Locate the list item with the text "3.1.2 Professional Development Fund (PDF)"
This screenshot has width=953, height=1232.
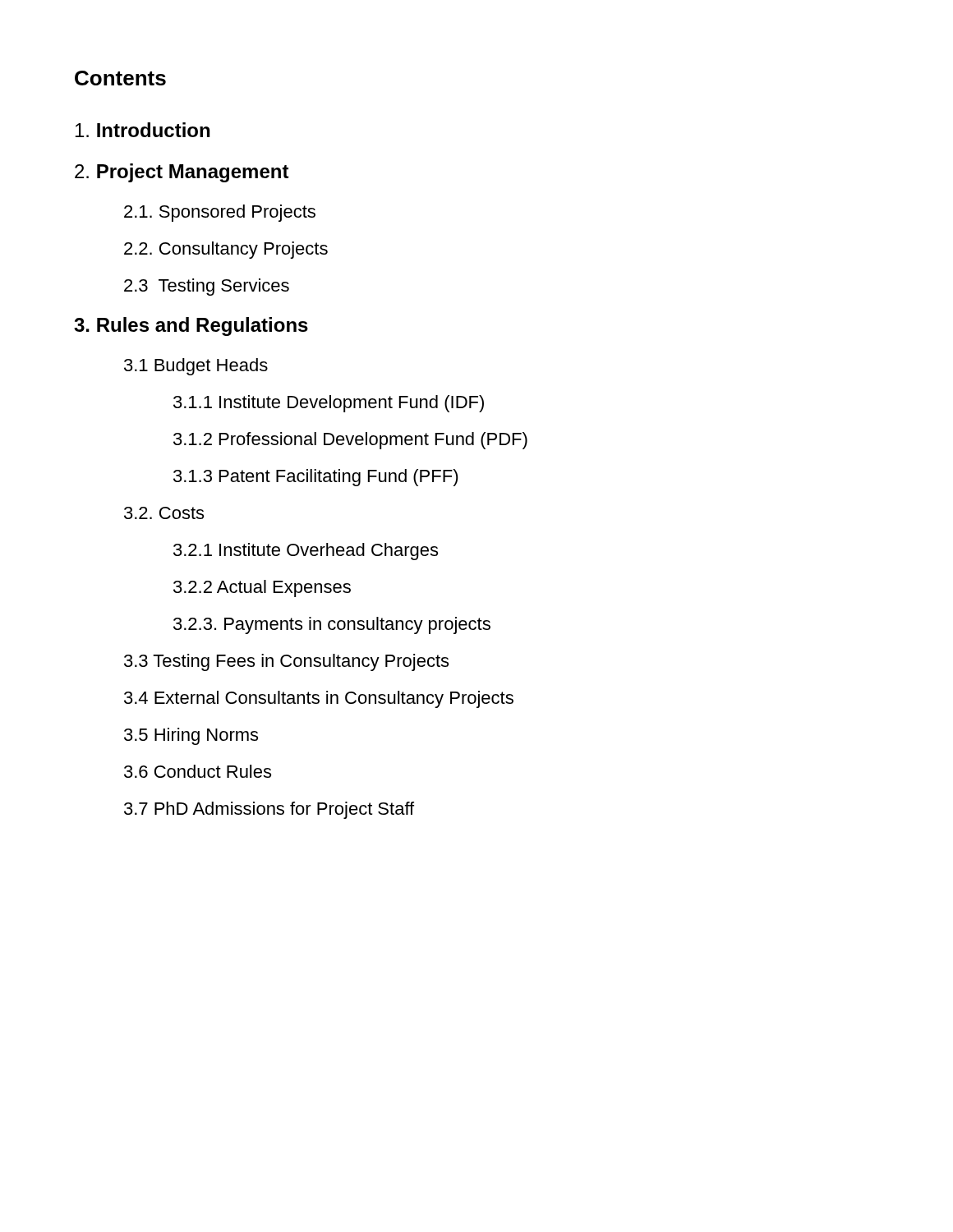pyautogui.click(x=350, y=439)
